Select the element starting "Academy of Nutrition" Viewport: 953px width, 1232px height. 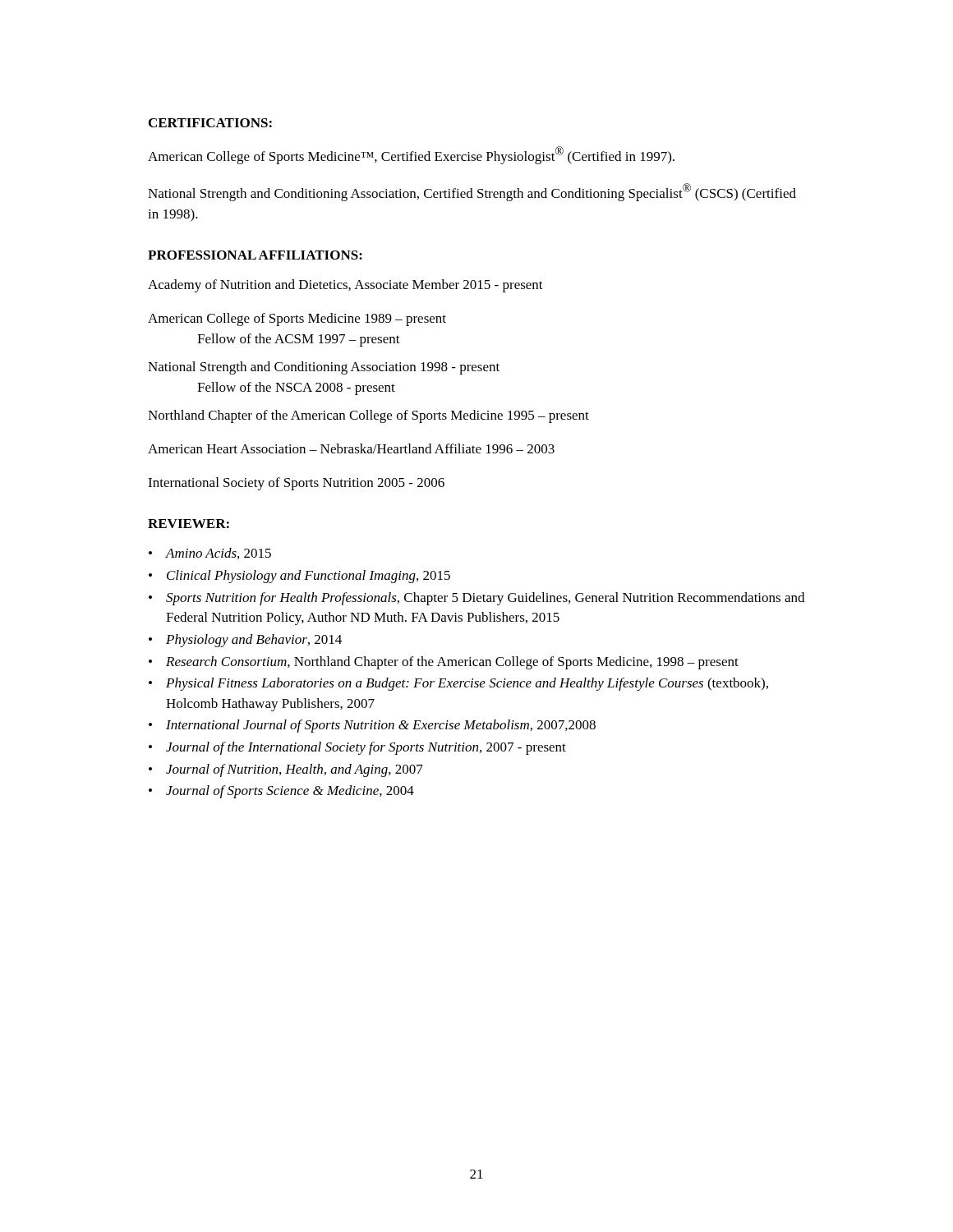(x=345, y=285)
